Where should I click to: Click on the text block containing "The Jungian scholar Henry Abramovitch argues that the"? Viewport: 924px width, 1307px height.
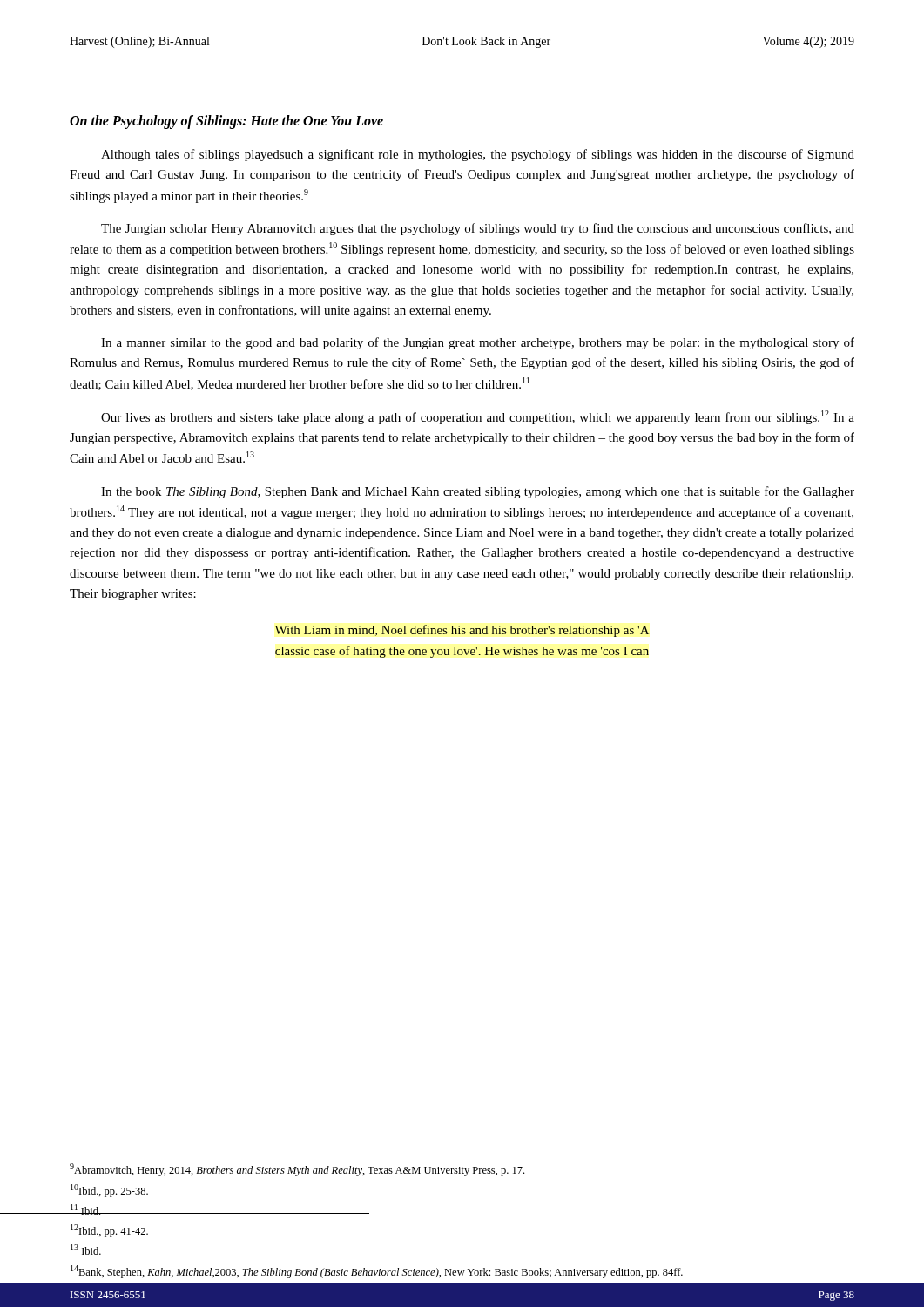tap(462, 269)
